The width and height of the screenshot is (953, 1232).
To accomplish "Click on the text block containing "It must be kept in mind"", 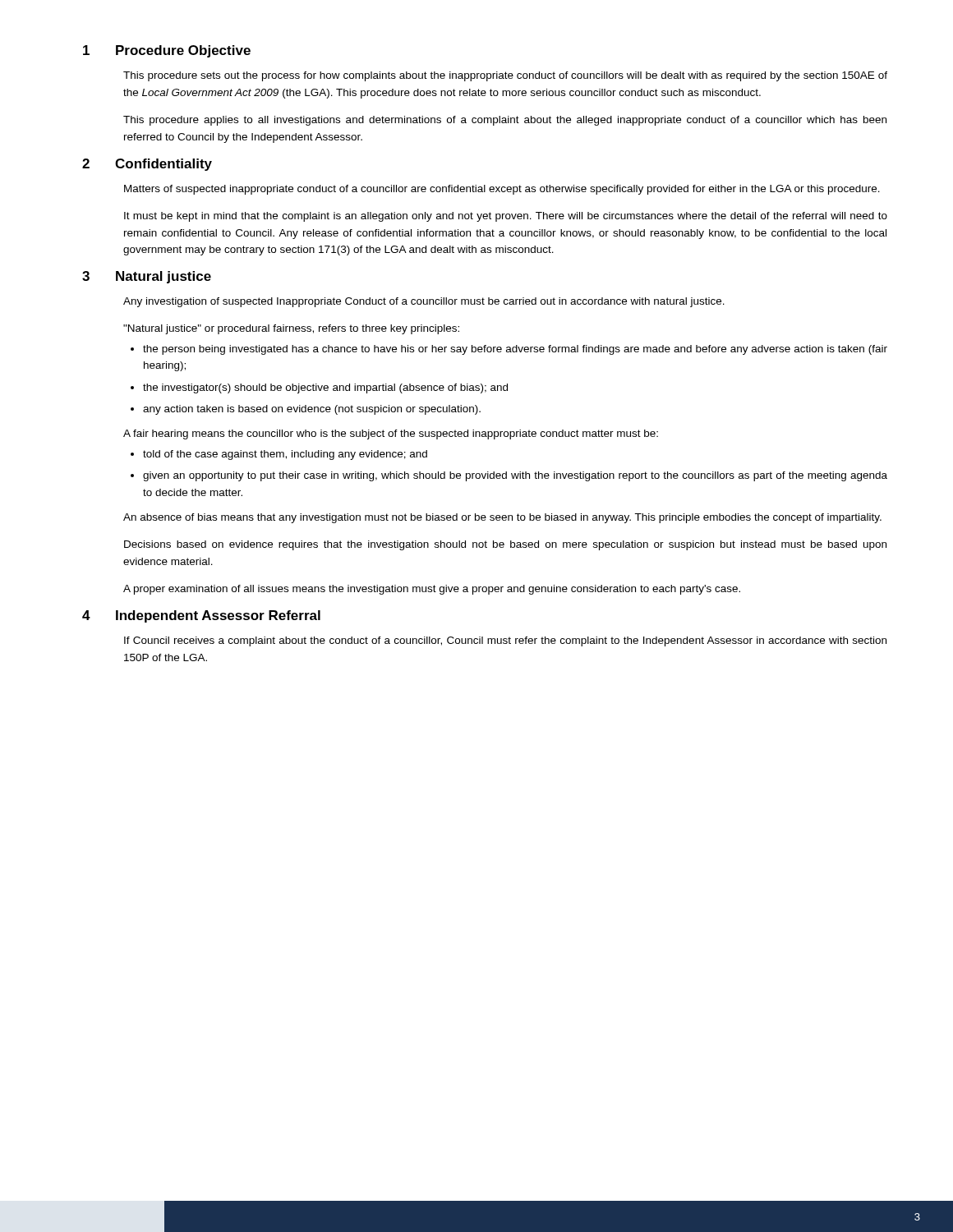I will pos(505,232).
